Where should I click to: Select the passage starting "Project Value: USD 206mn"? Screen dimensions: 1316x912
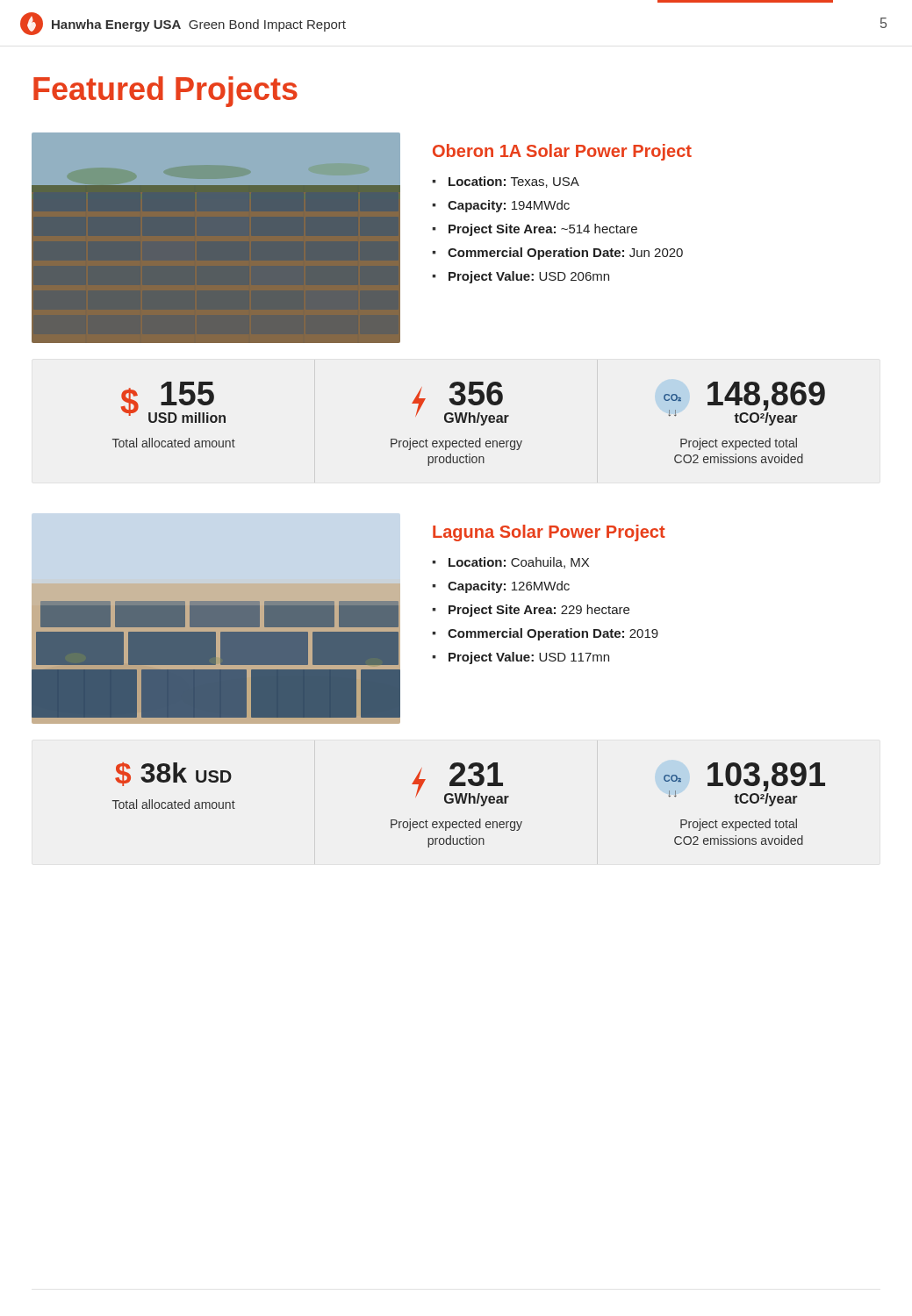529,276
